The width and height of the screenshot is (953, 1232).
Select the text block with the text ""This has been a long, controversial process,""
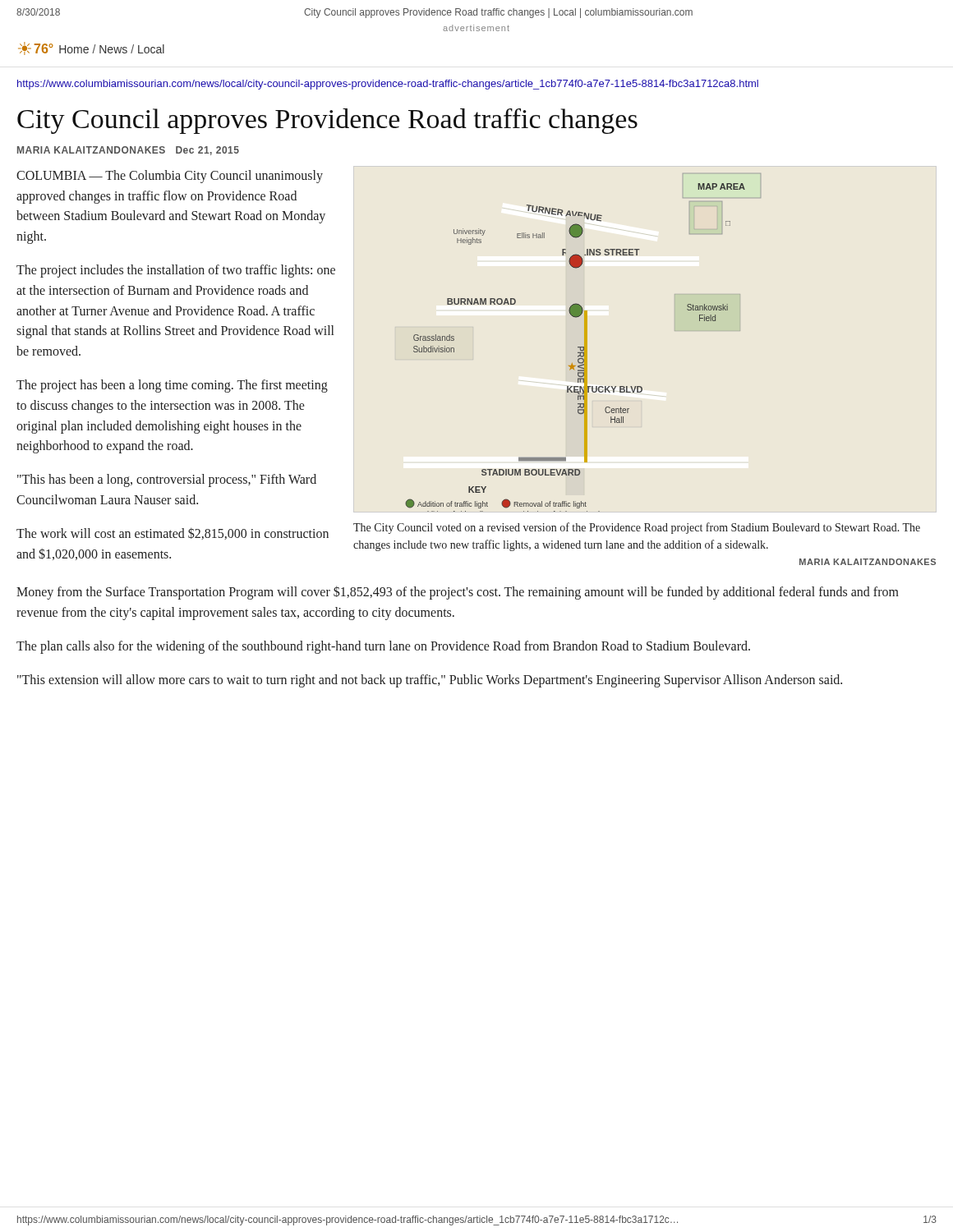pos(166,490)
